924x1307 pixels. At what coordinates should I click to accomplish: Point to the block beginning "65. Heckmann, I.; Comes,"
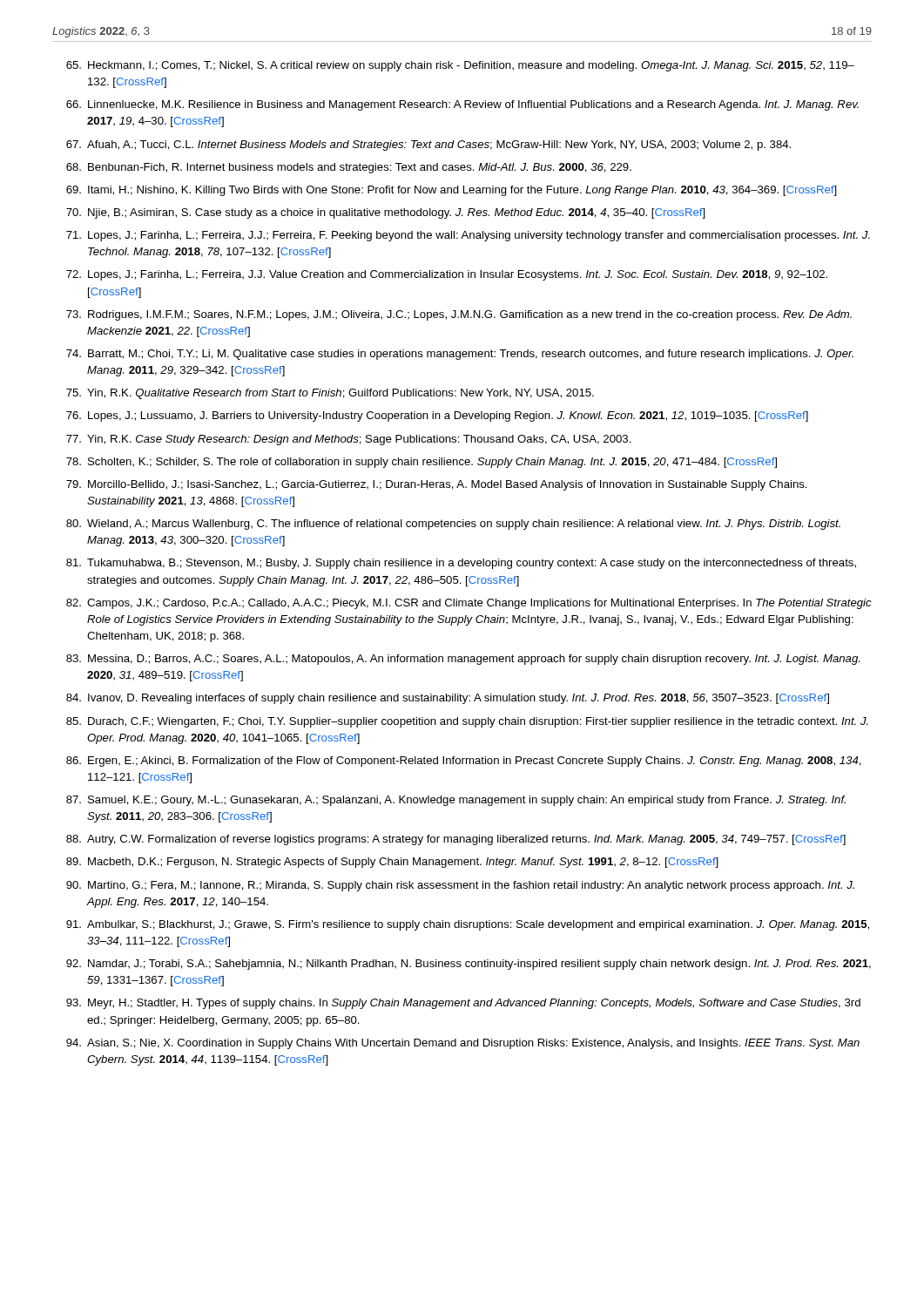462,73
